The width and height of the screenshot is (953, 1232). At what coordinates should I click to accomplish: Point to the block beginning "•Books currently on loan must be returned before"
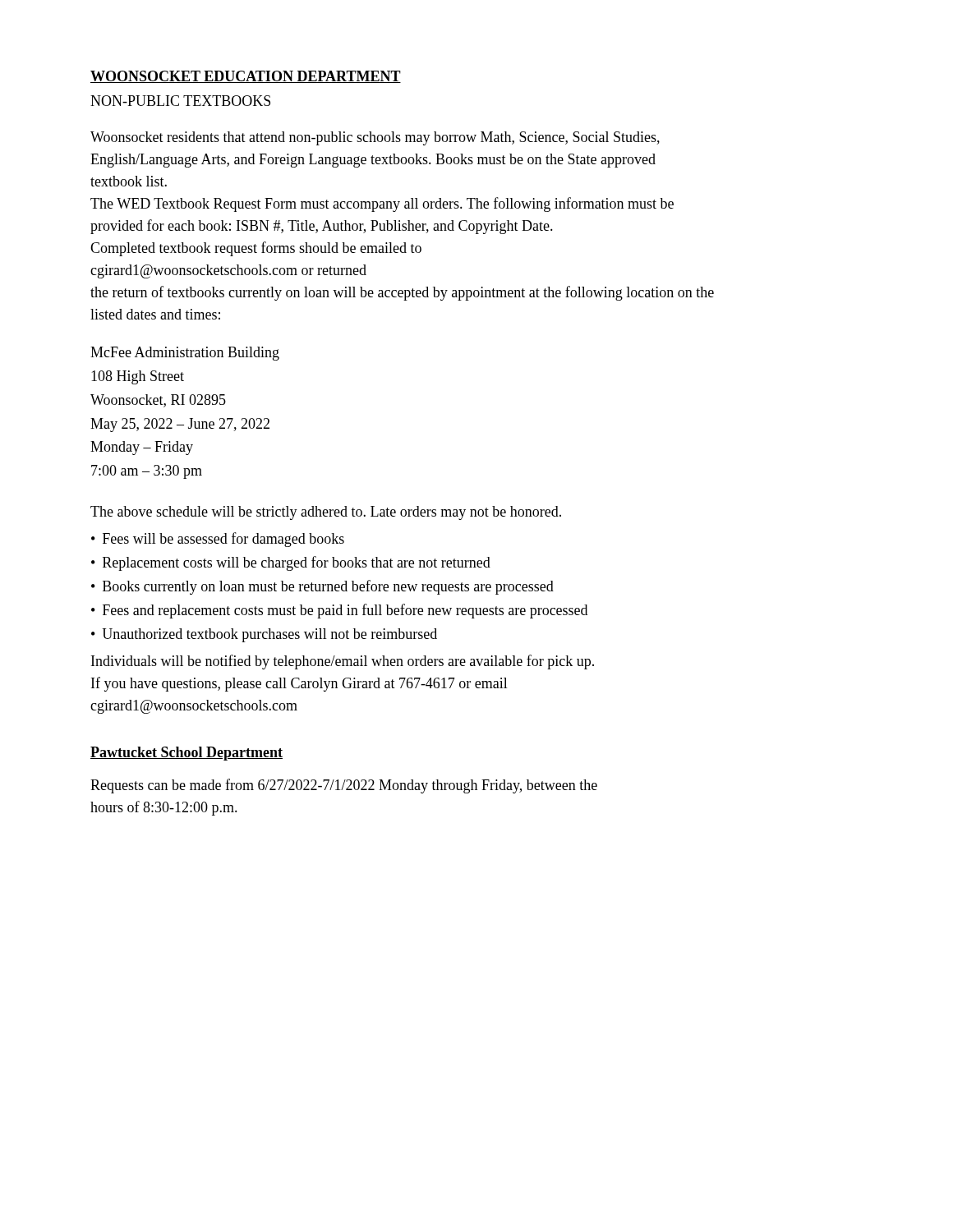coord(322,587)
